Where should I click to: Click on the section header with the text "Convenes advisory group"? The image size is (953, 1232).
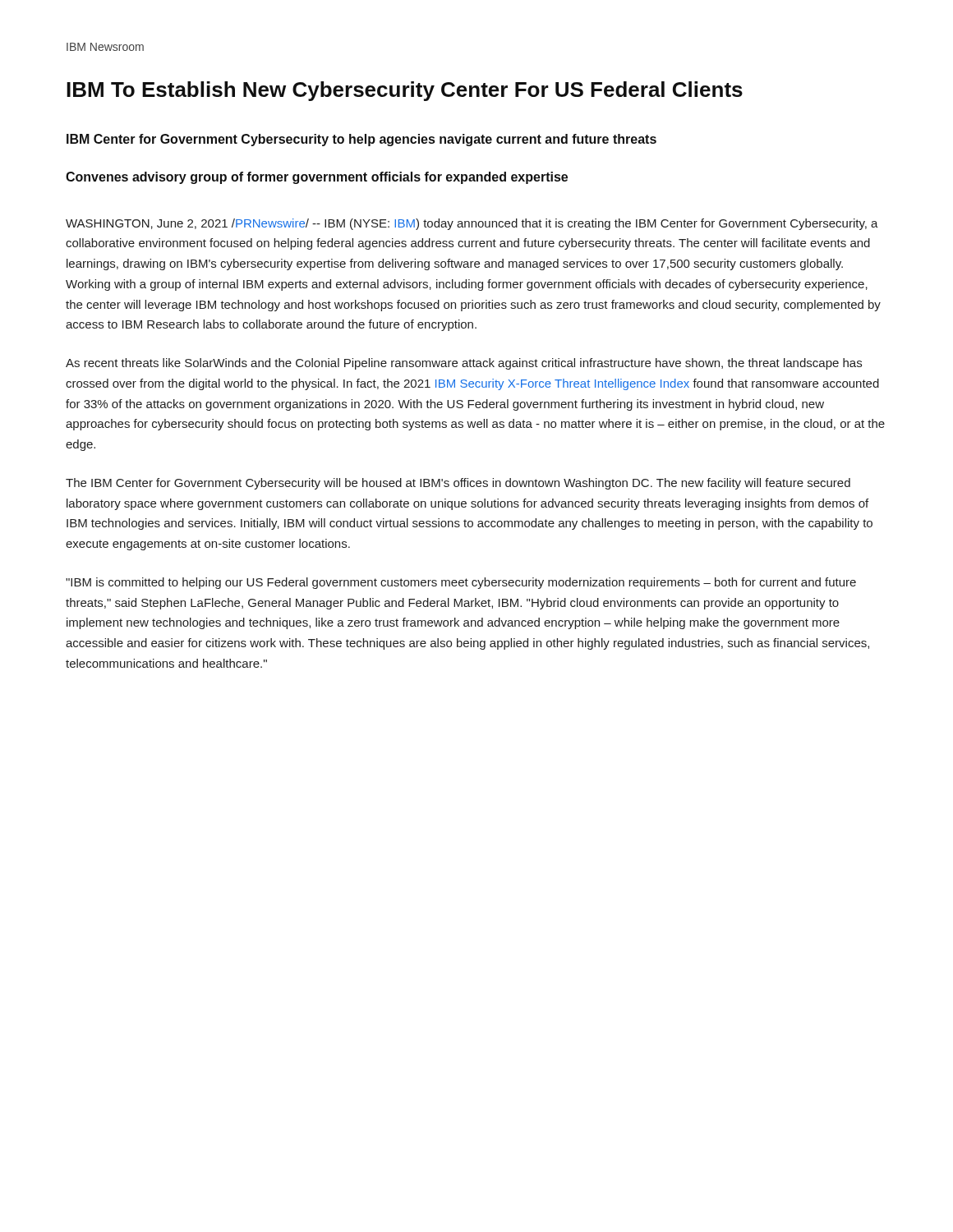(x=317, y=177)
